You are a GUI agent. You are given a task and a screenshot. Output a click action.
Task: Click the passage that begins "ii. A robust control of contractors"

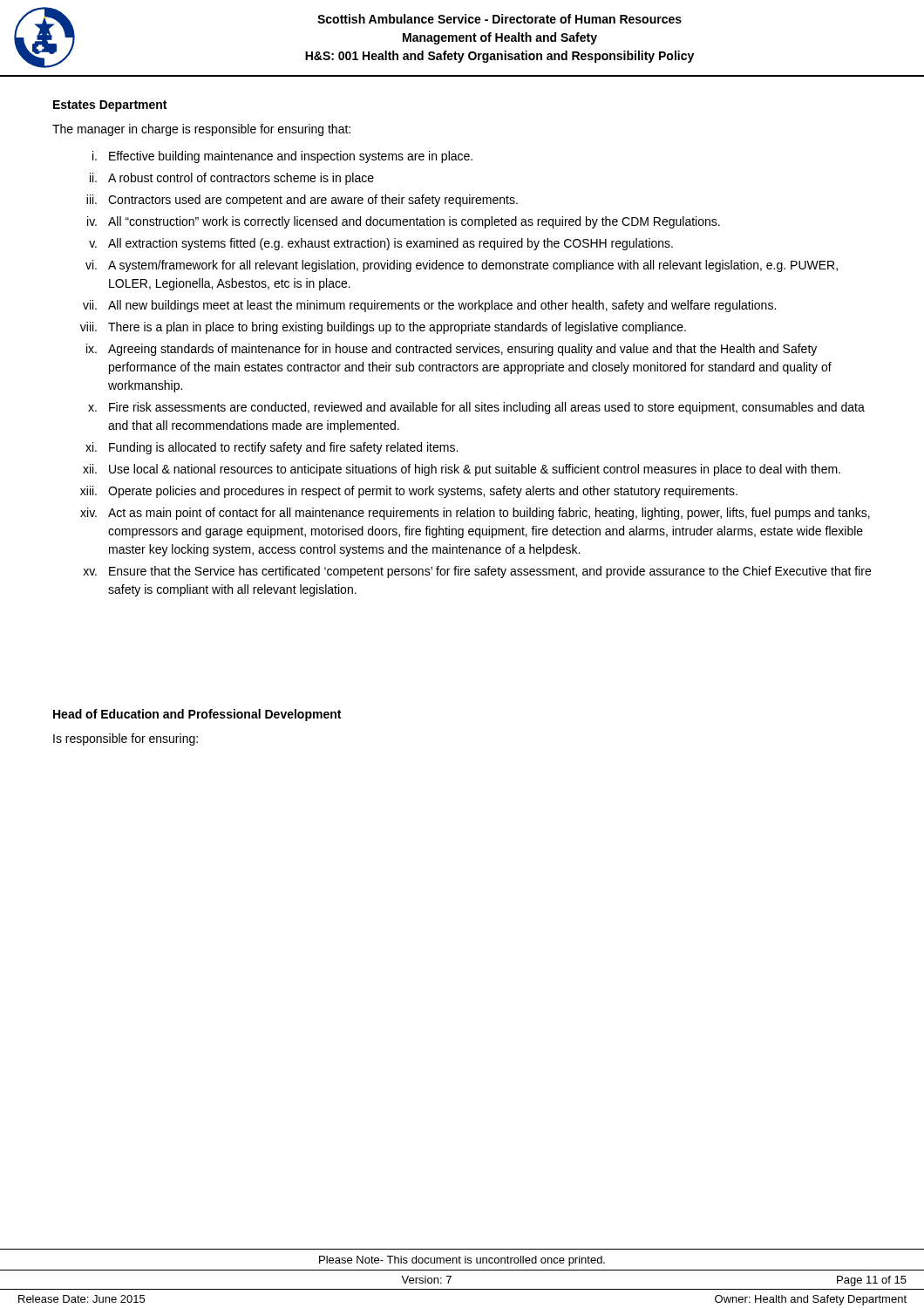pyautogui.click(x=232, y=179)
